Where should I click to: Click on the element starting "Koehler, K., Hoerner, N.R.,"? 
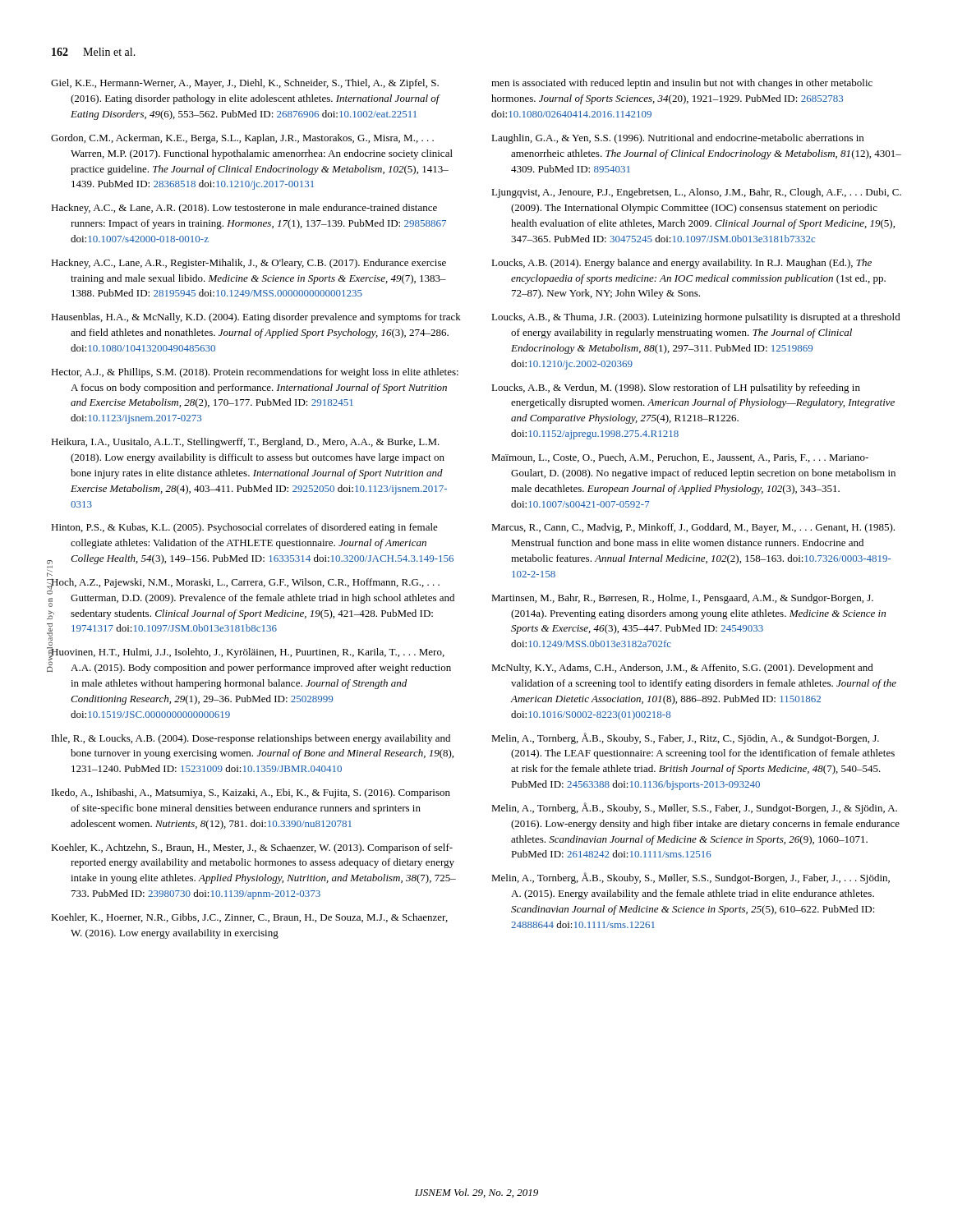[249, 925]
